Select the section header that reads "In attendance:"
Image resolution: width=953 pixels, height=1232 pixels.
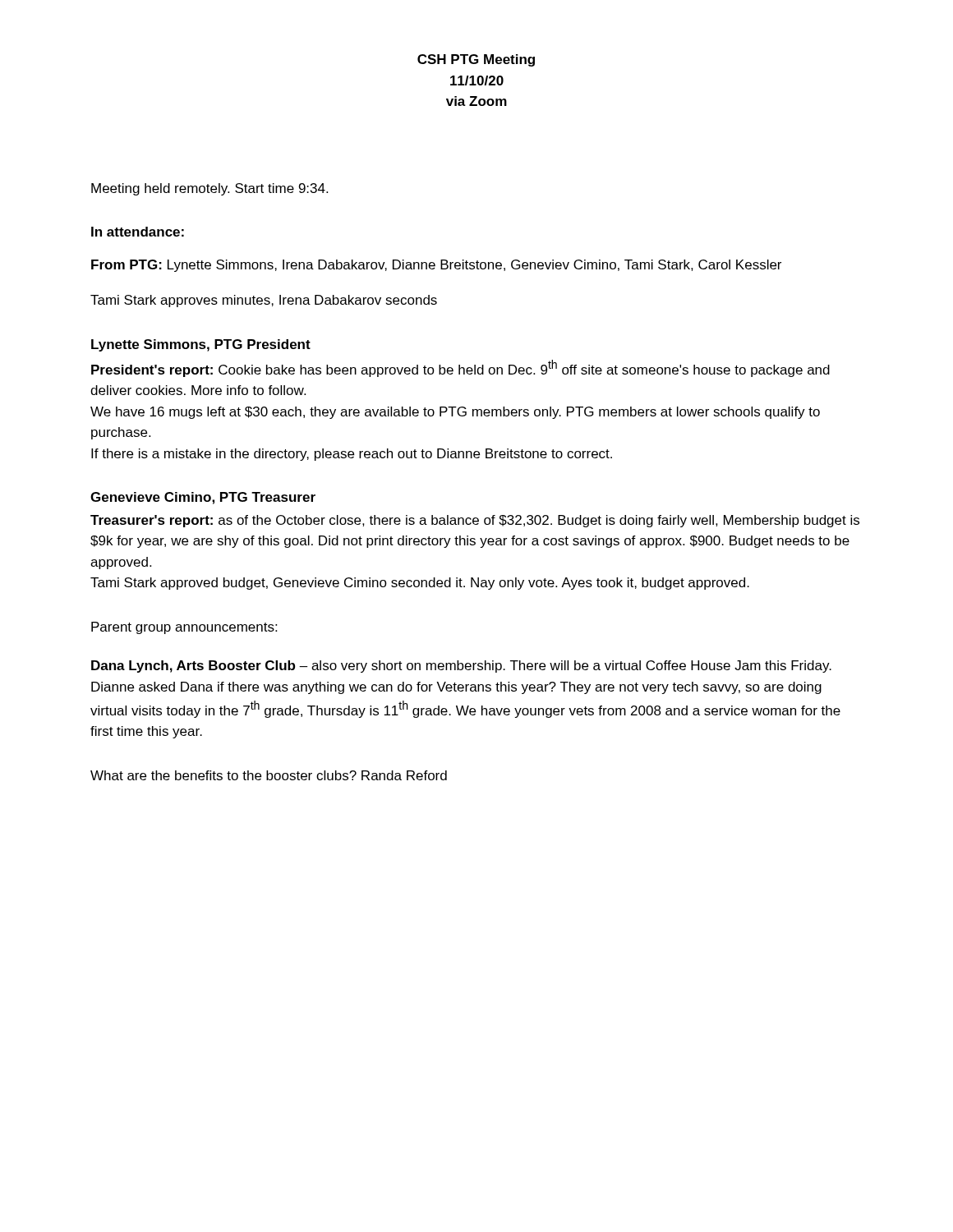coord(138,232)
